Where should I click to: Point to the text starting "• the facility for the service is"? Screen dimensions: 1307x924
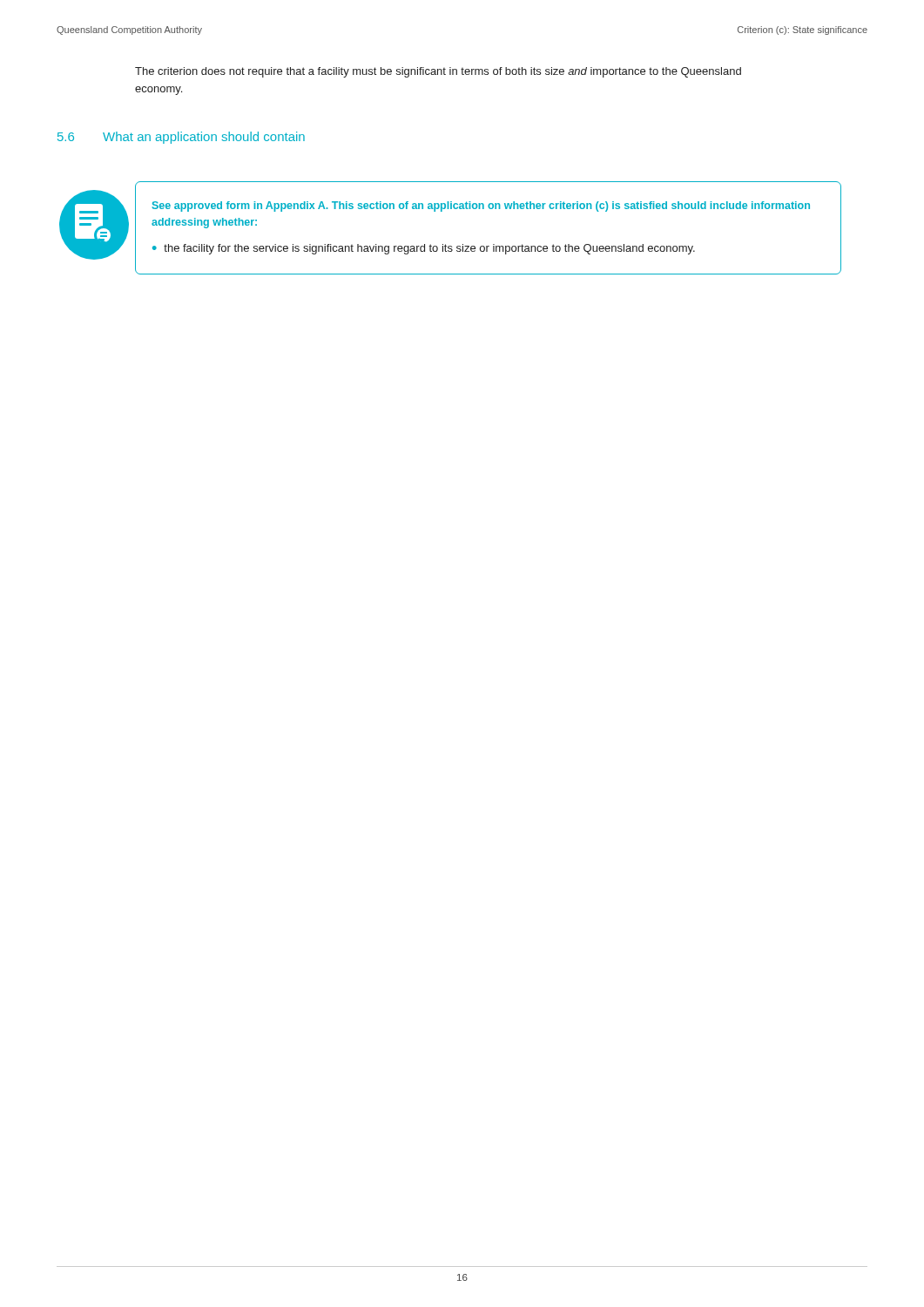pos(424,249)
